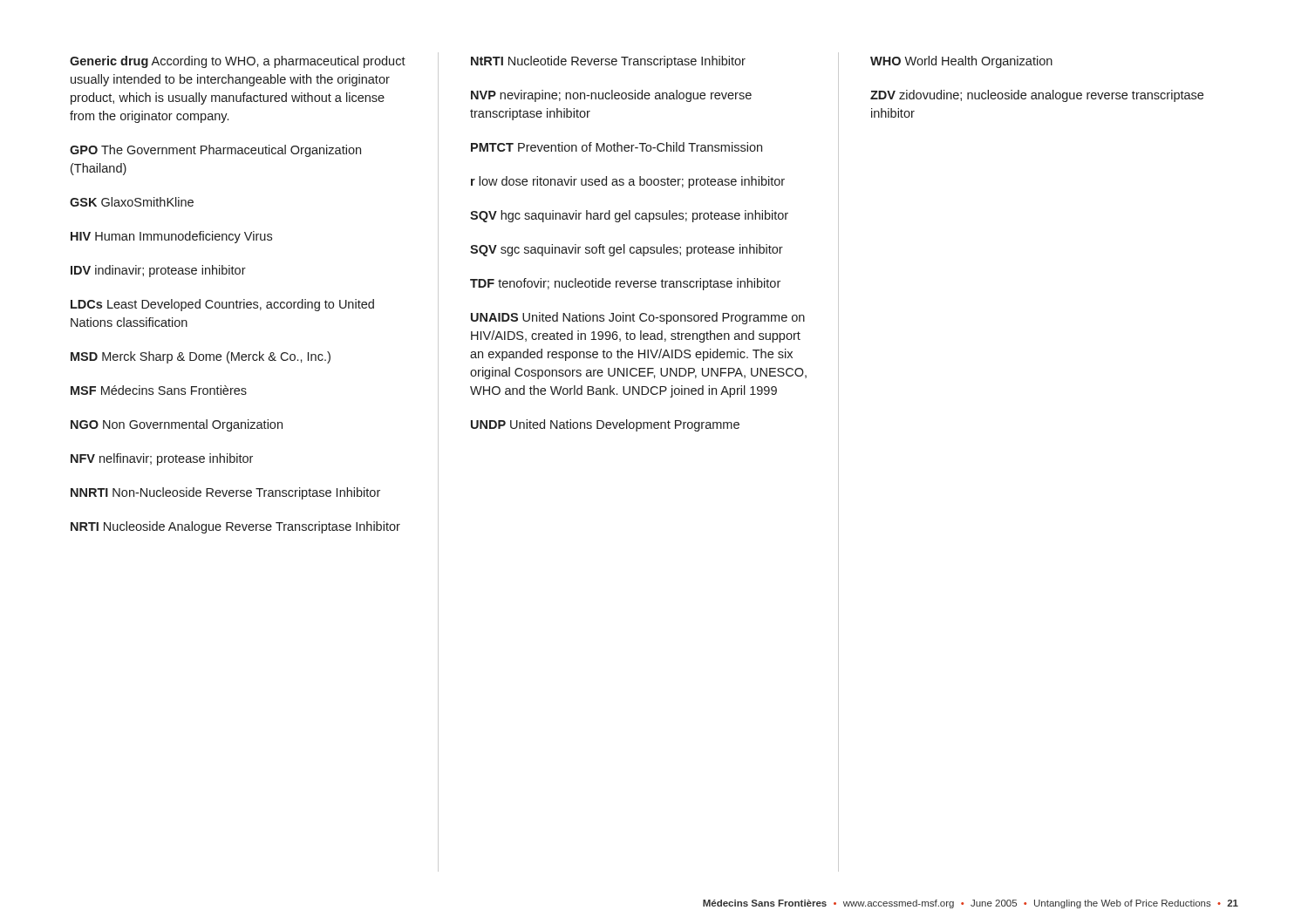Select the list item containing "NNRTI Non-Nucleoside Reverse Transcriptase Inhibitor"
The width and height of the screenshot is (1308, 924).
(x=225, y=493)
